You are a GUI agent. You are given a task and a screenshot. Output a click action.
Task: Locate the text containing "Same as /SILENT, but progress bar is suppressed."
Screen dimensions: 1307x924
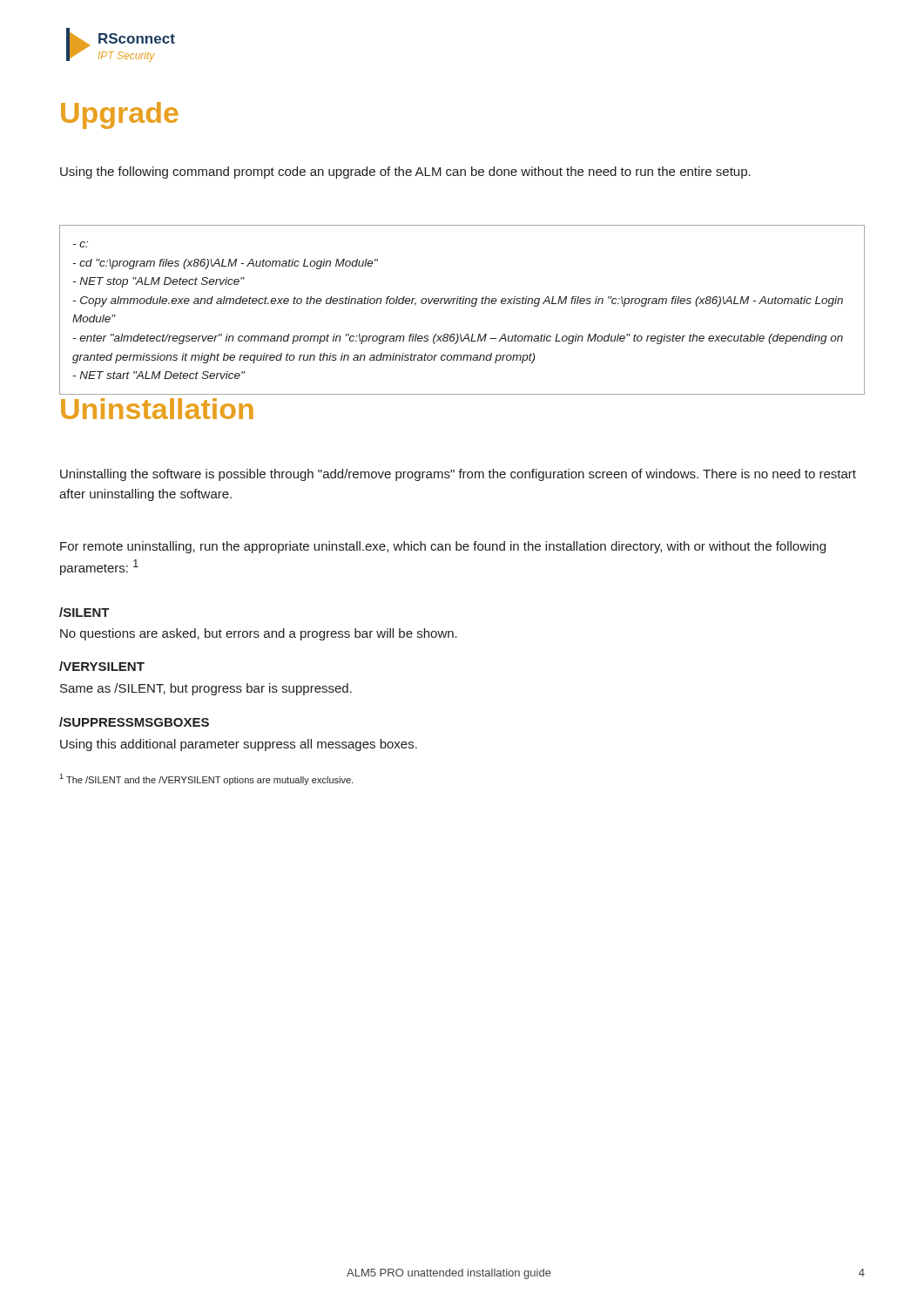(206, 688)
